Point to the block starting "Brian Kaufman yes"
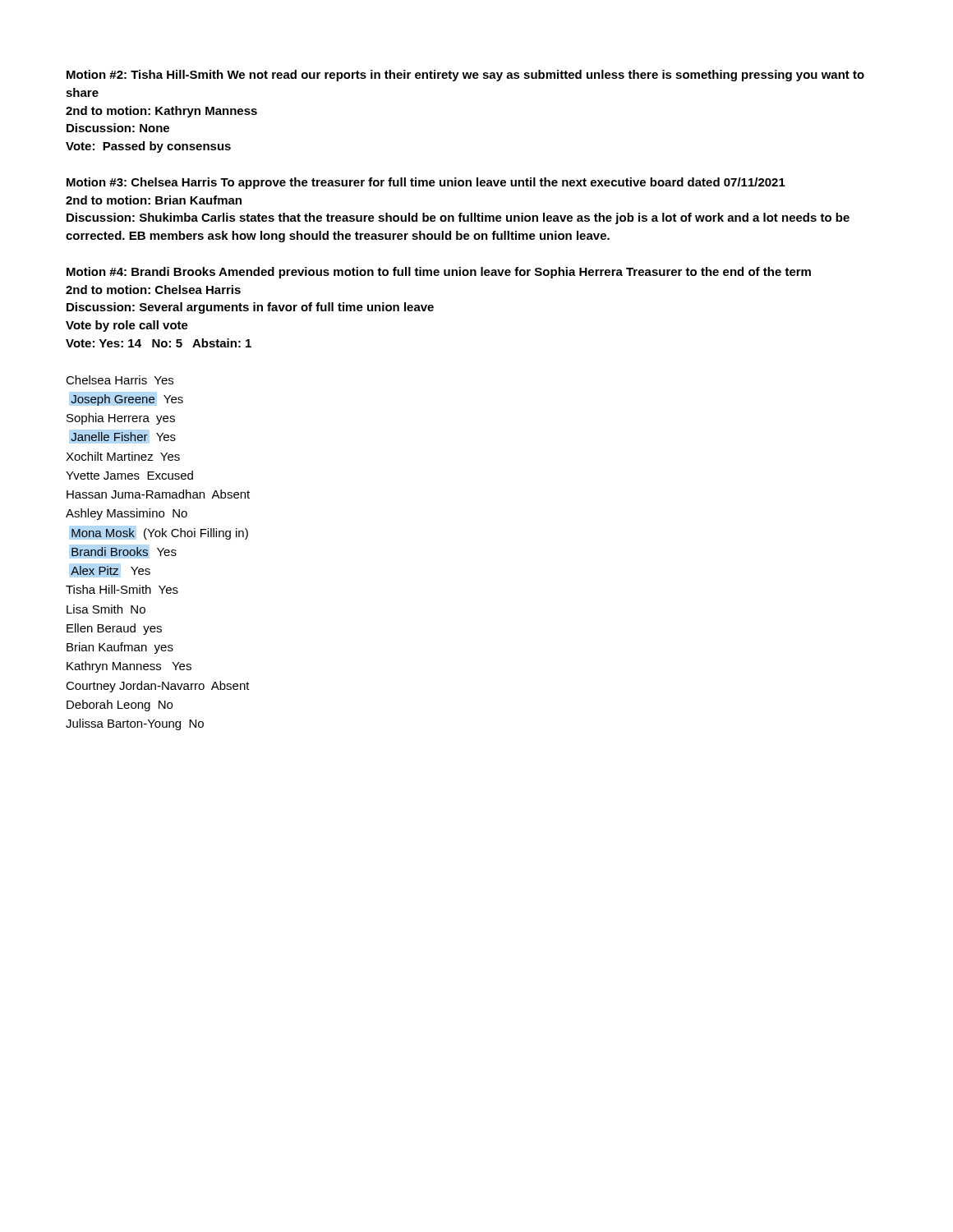This screenshot has width=953, height=1232. 120,647
